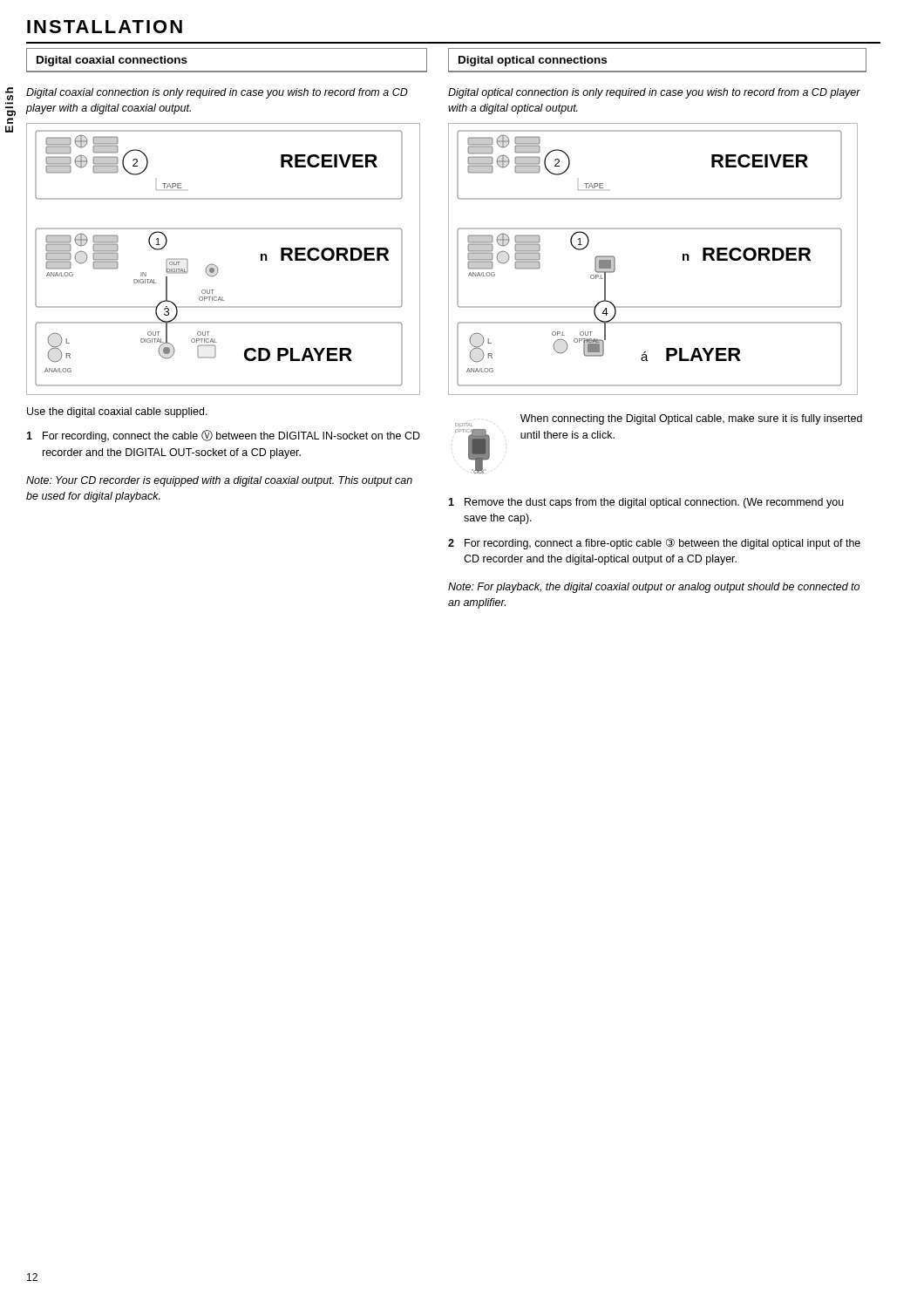
Task: Locate the list item with the text "1 For recording, connect"
Action: (227, 444)
